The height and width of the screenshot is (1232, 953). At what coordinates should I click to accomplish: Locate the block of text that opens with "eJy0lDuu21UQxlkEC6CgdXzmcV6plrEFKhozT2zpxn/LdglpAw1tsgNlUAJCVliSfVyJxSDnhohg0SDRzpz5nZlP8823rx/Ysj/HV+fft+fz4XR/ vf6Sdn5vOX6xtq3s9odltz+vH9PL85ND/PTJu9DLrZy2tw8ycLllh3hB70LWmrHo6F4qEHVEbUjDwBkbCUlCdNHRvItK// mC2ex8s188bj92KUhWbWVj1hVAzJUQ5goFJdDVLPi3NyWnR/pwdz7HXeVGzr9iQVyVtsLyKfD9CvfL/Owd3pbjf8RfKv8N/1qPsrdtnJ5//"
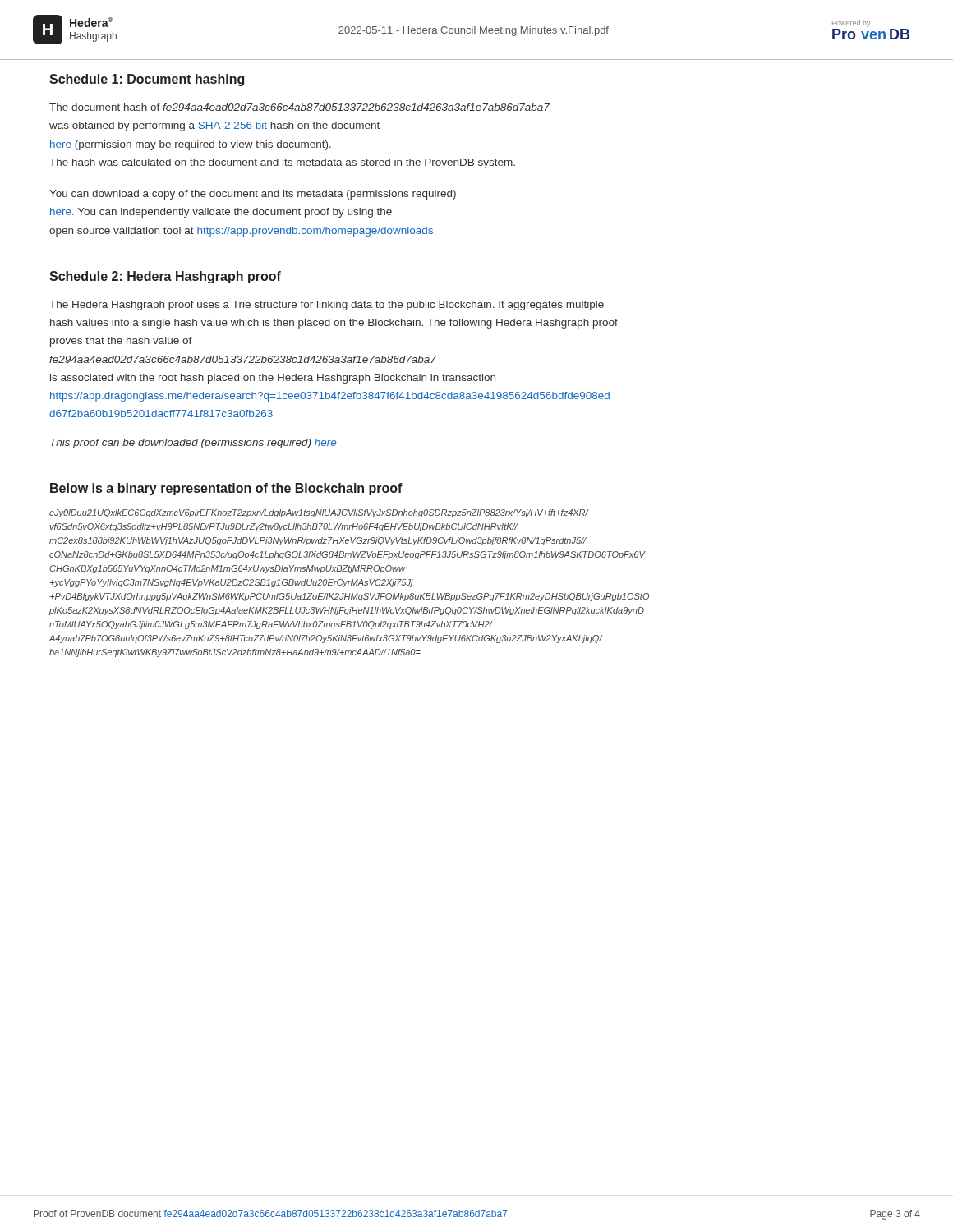349,582
